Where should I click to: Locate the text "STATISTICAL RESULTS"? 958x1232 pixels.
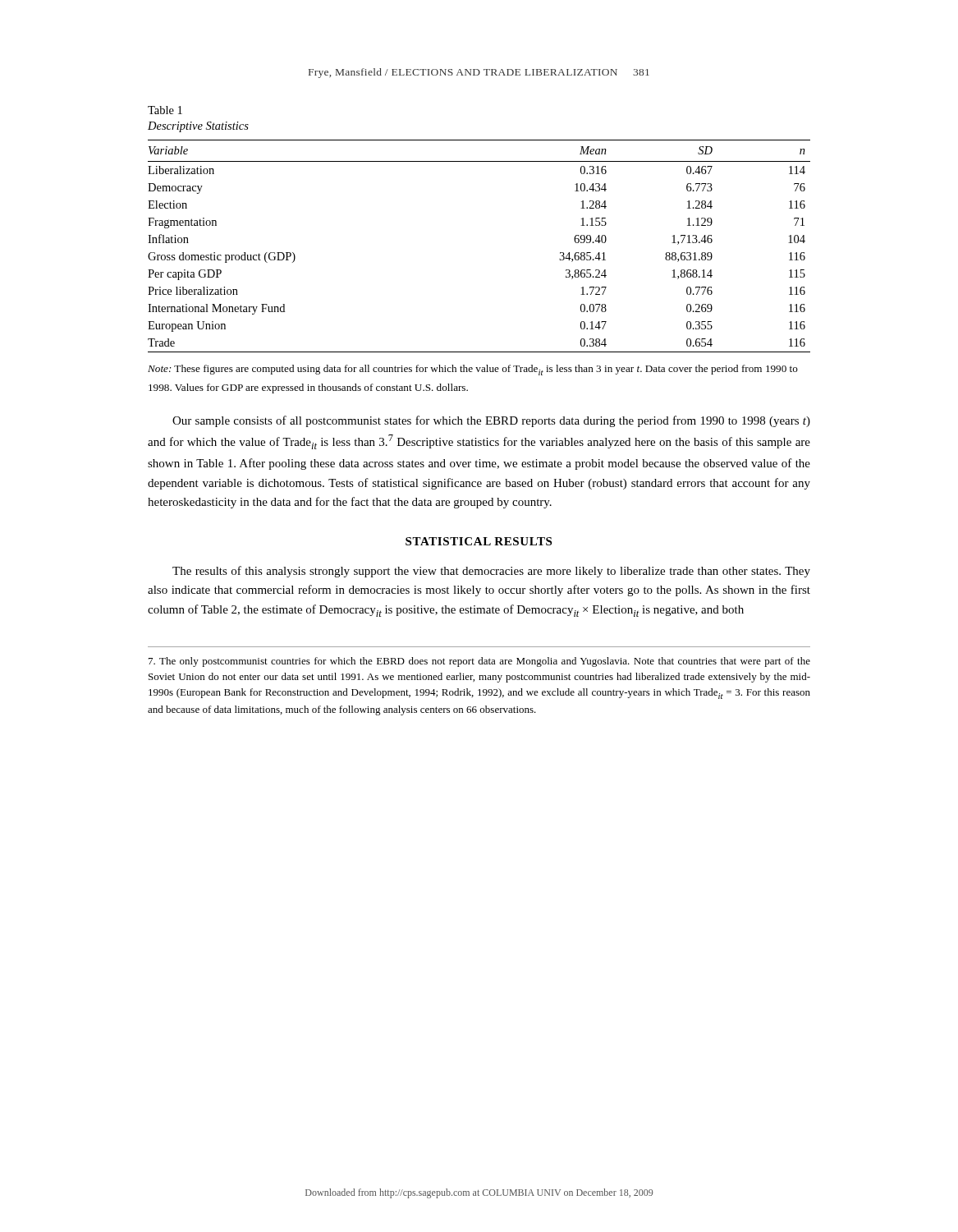pos(479,541)
